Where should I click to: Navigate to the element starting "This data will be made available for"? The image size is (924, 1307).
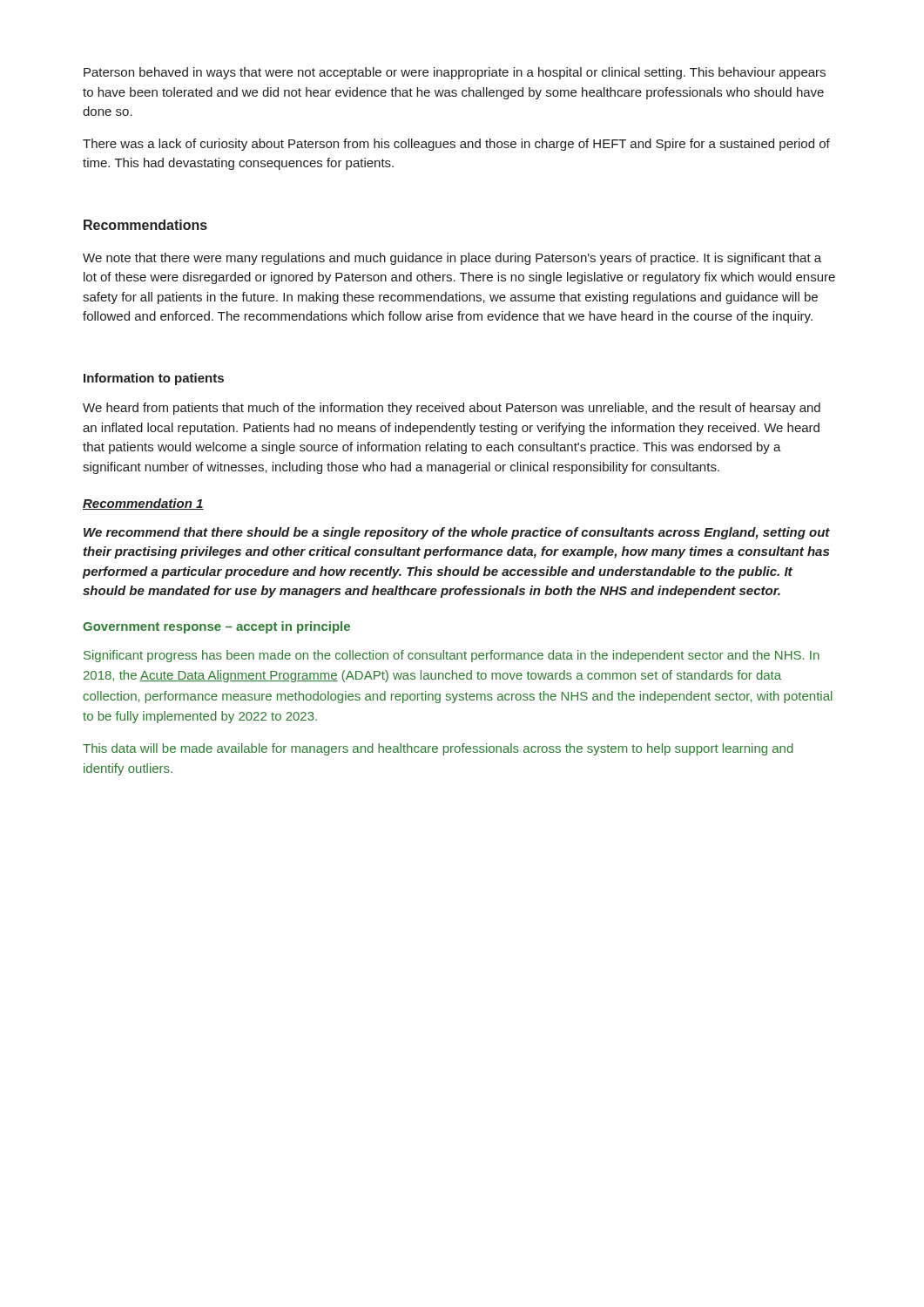point(438,758)
